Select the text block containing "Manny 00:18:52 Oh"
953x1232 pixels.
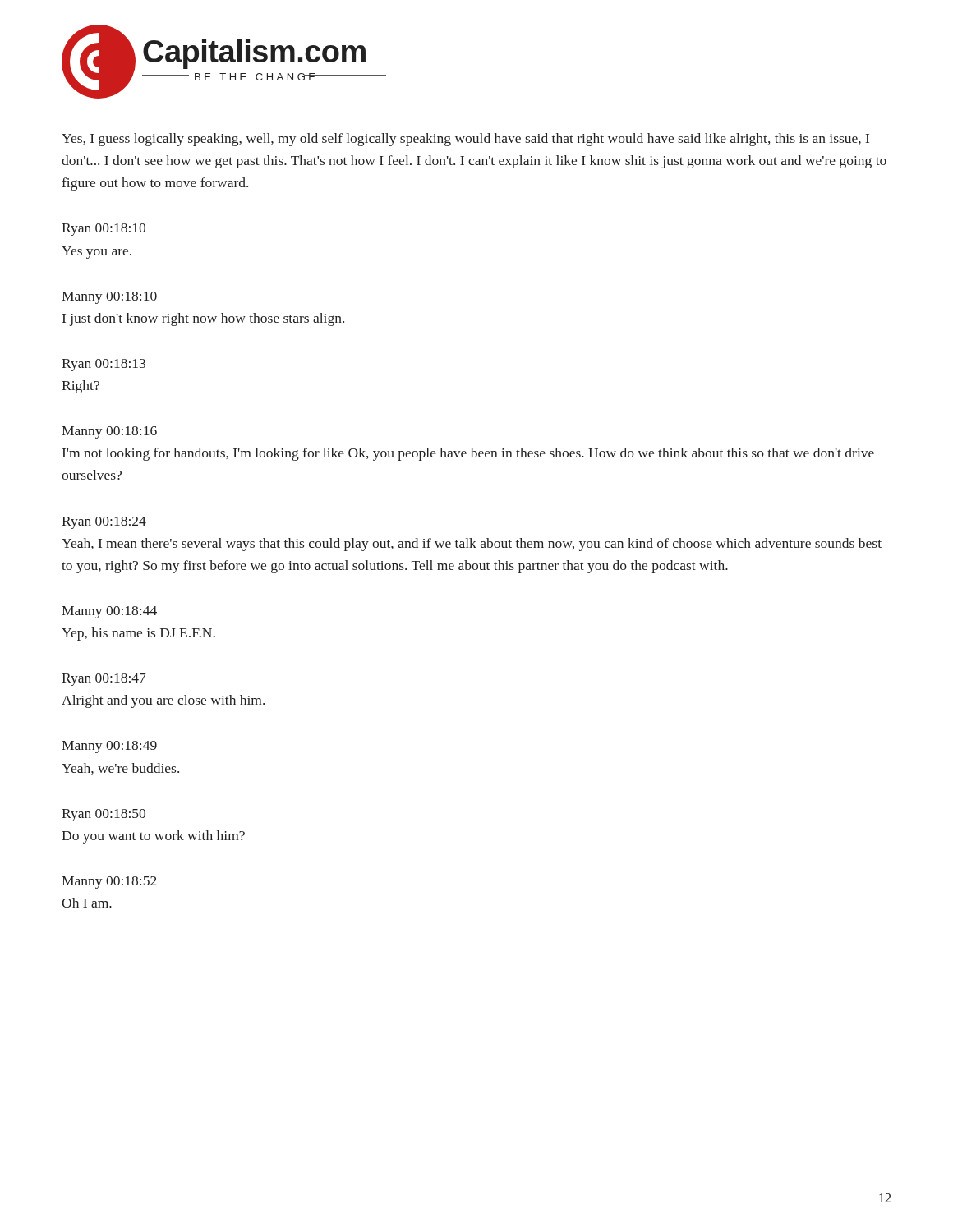(x=109, y=883)
